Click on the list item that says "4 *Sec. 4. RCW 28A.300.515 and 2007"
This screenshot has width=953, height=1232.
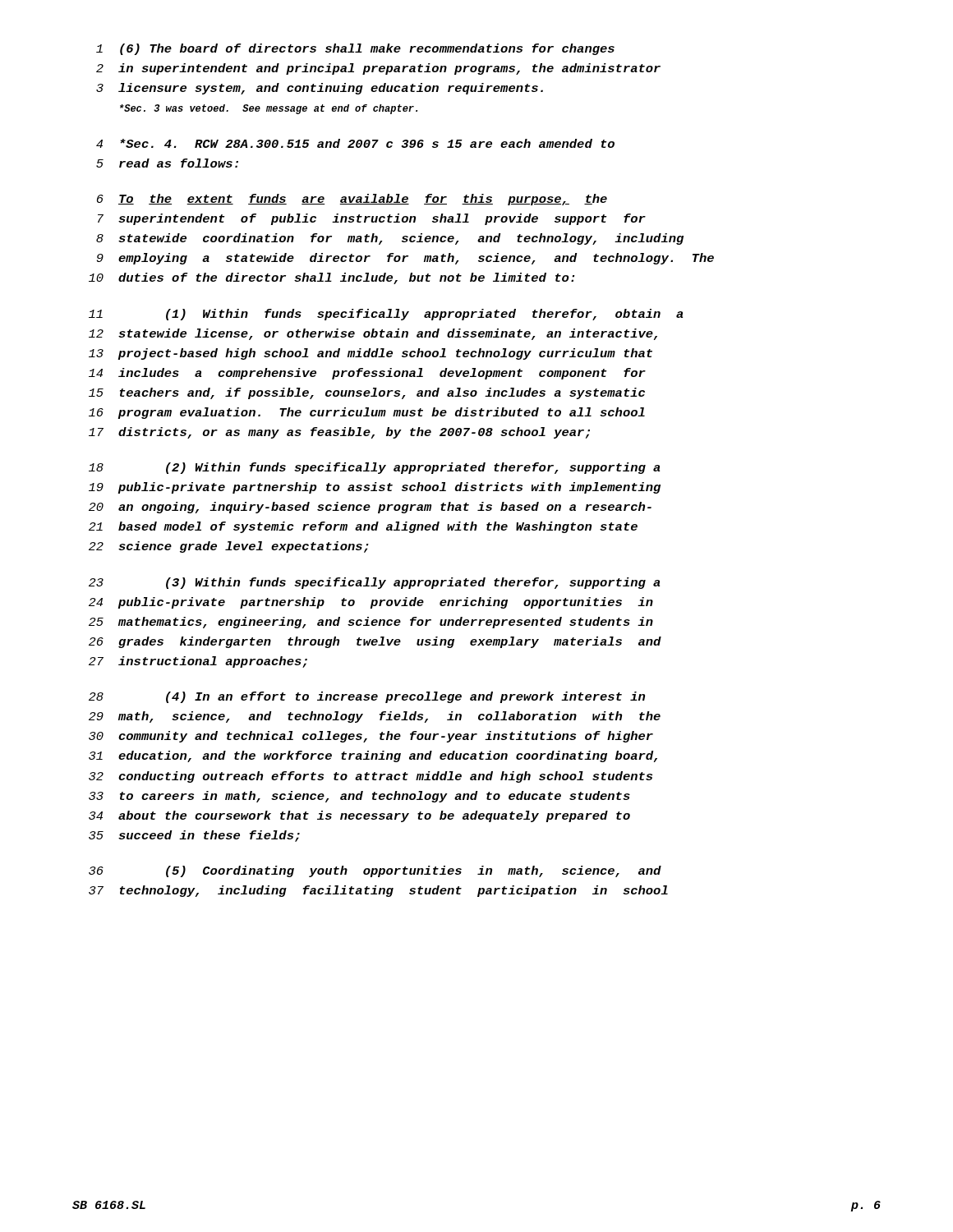(x=476, y=154)
